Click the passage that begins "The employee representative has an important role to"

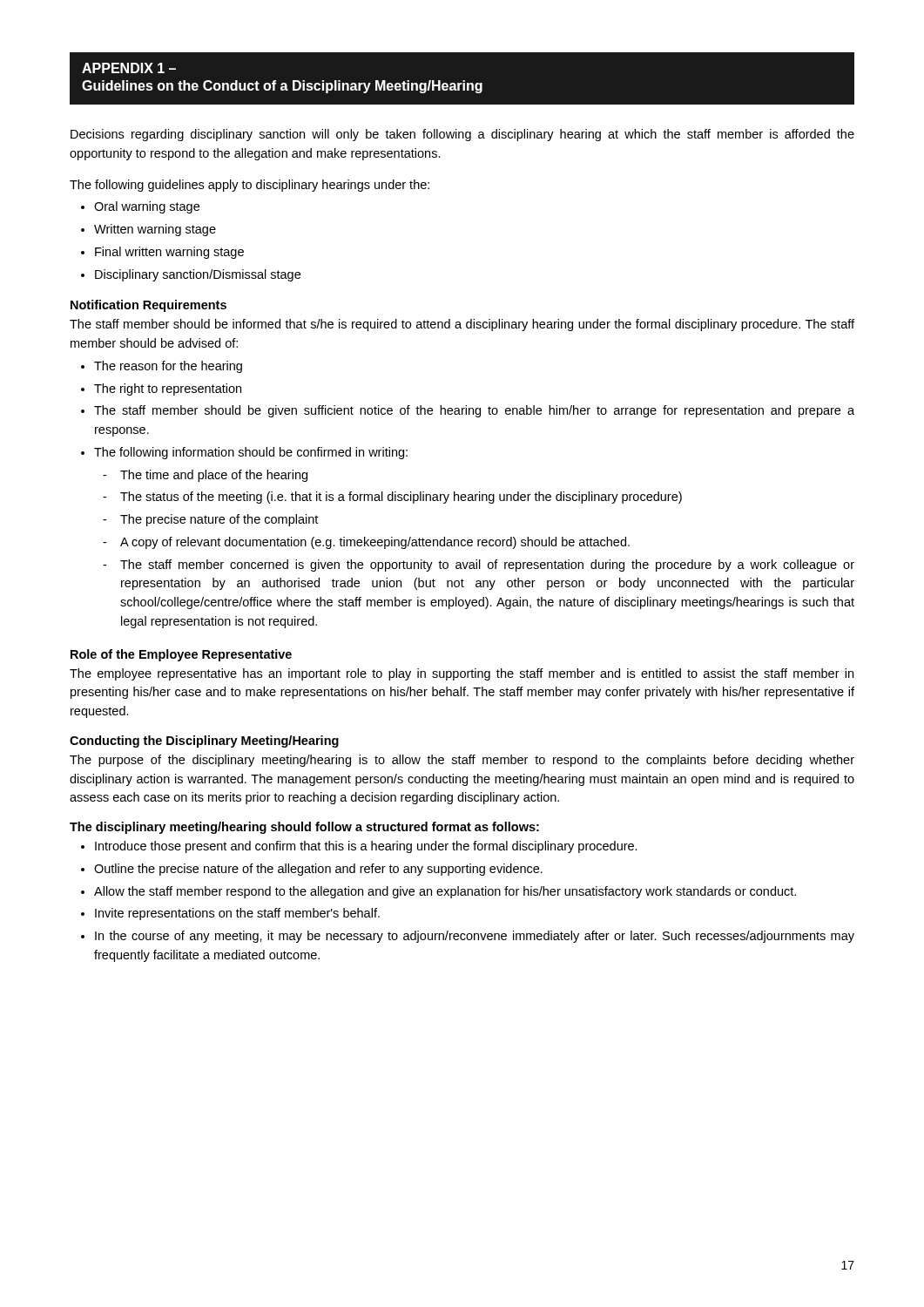tap(462, 692)
